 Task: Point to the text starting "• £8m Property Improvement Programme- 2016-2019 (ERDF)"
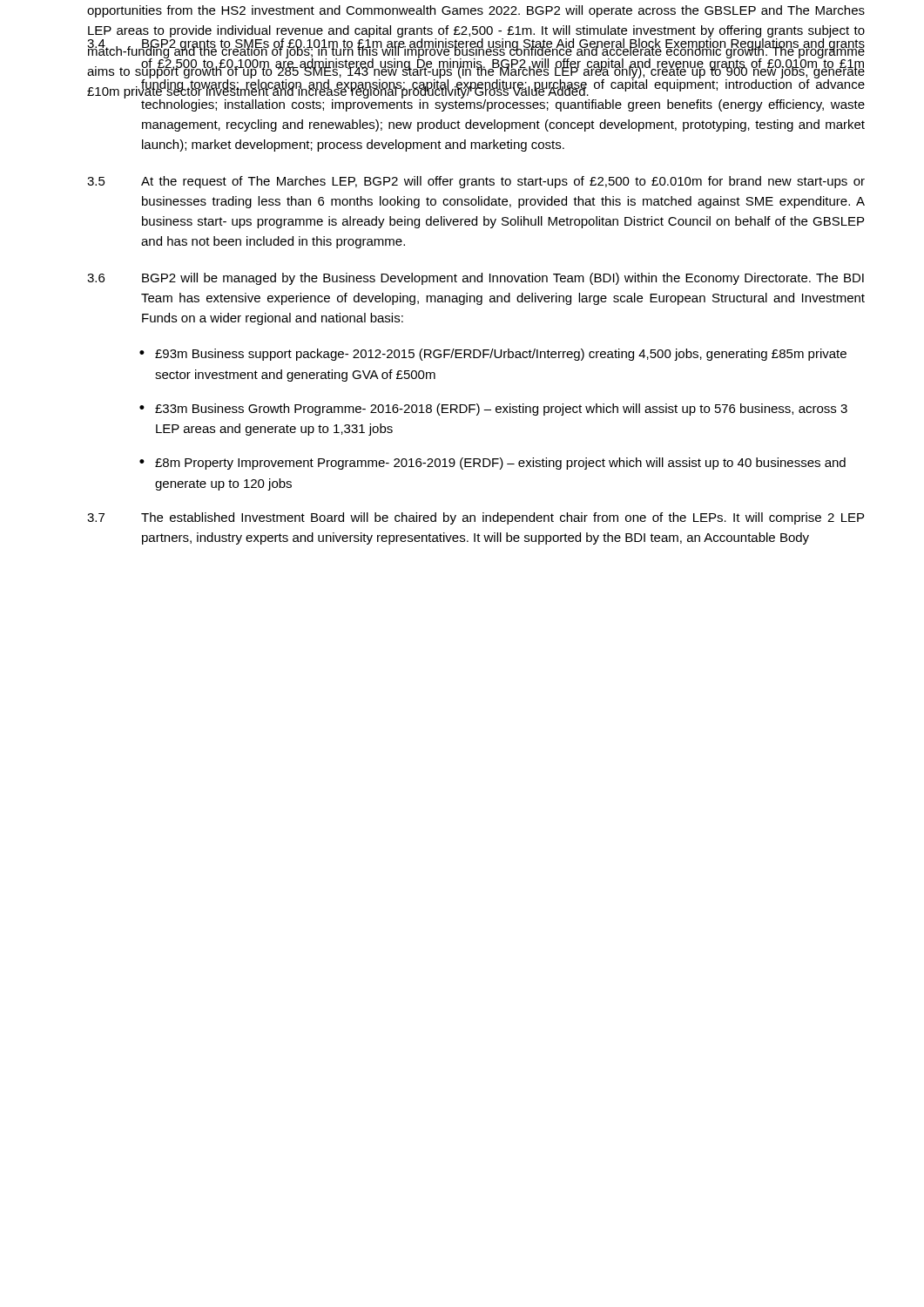(x=499, y=473)
